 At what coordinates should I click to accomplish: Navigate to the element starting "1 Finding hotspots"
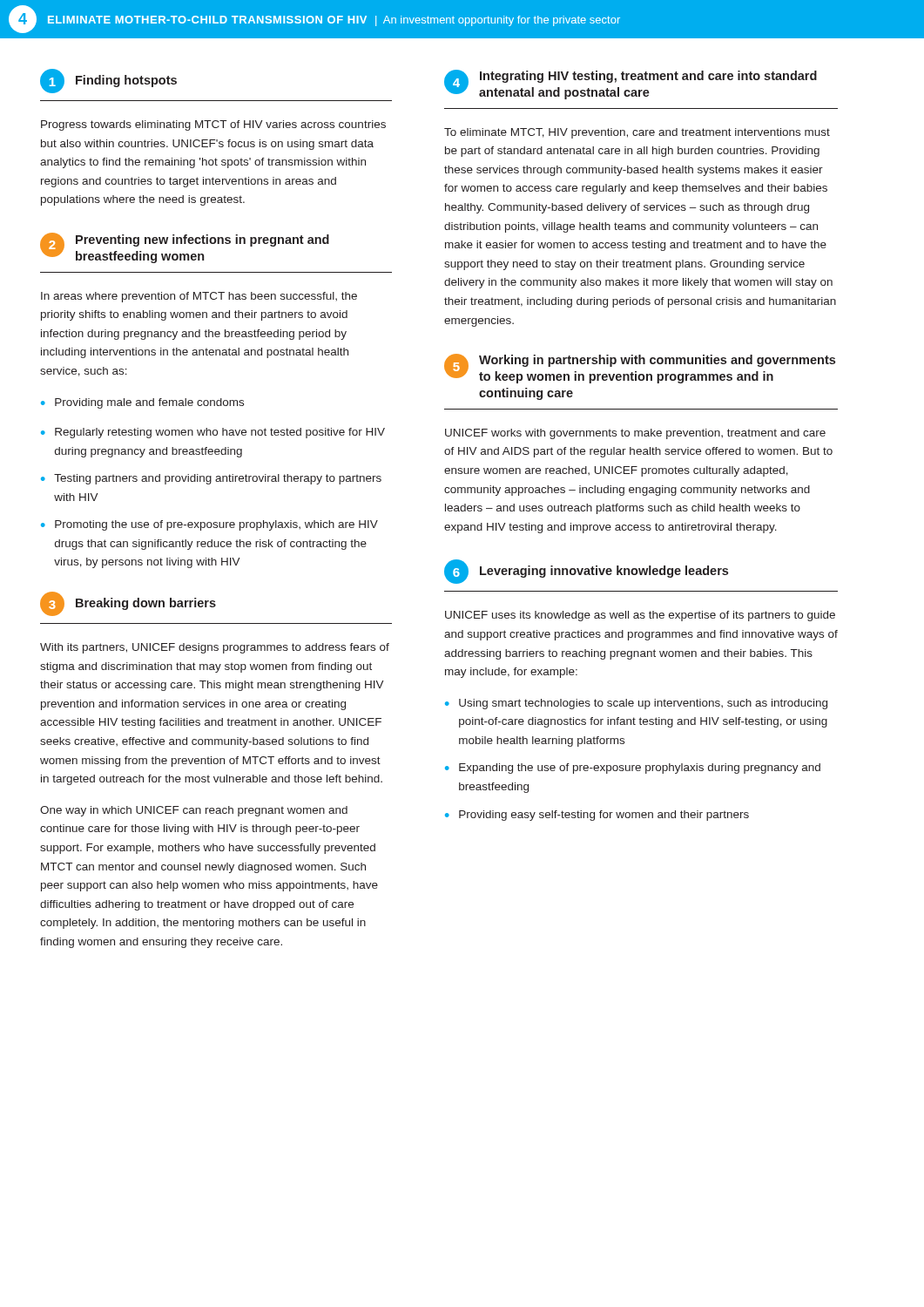[x=109, y=81]
